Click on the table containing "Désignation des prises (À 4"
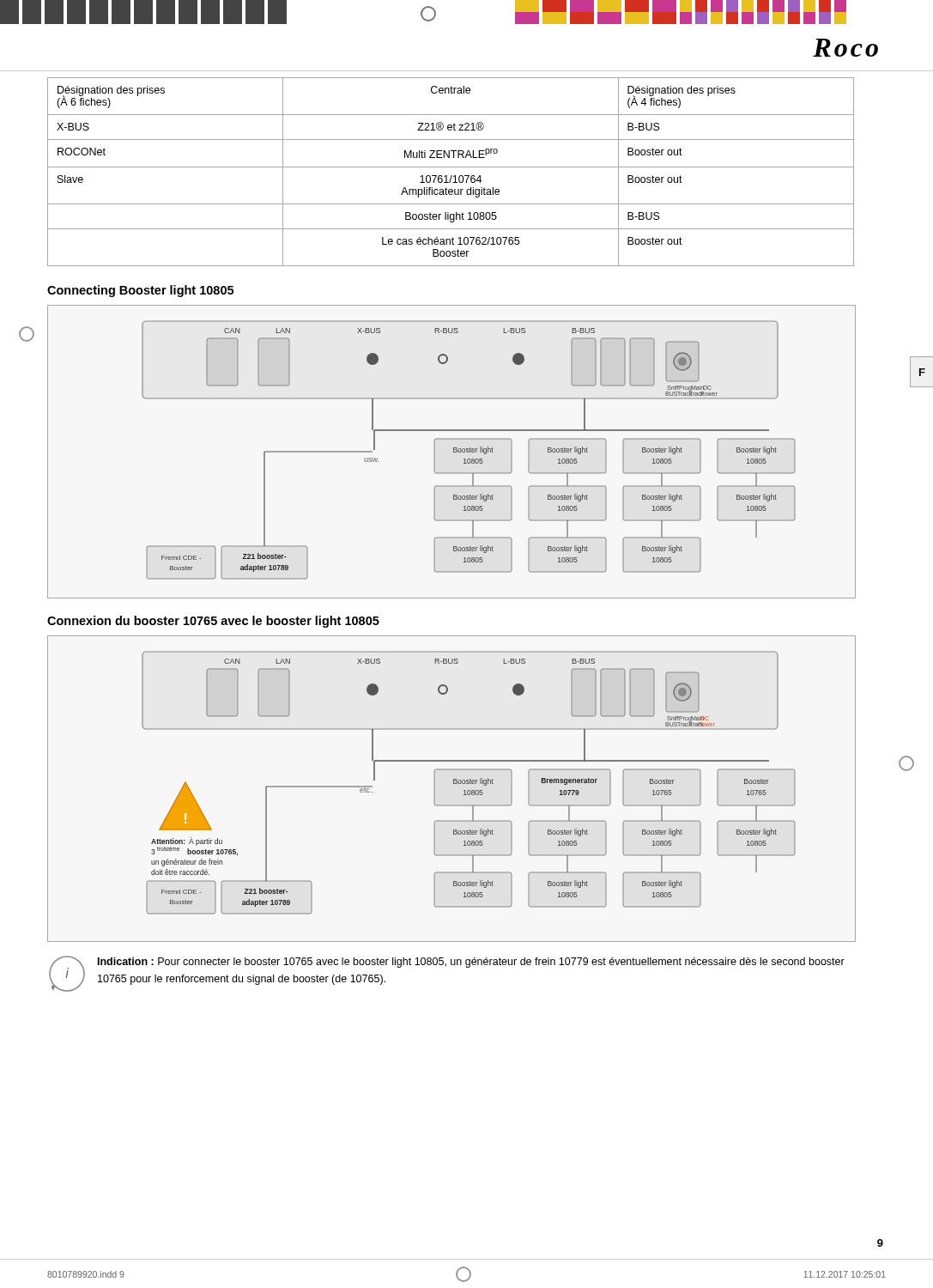Viewport: 933px width, 1288px height. [x=461, y=172]
